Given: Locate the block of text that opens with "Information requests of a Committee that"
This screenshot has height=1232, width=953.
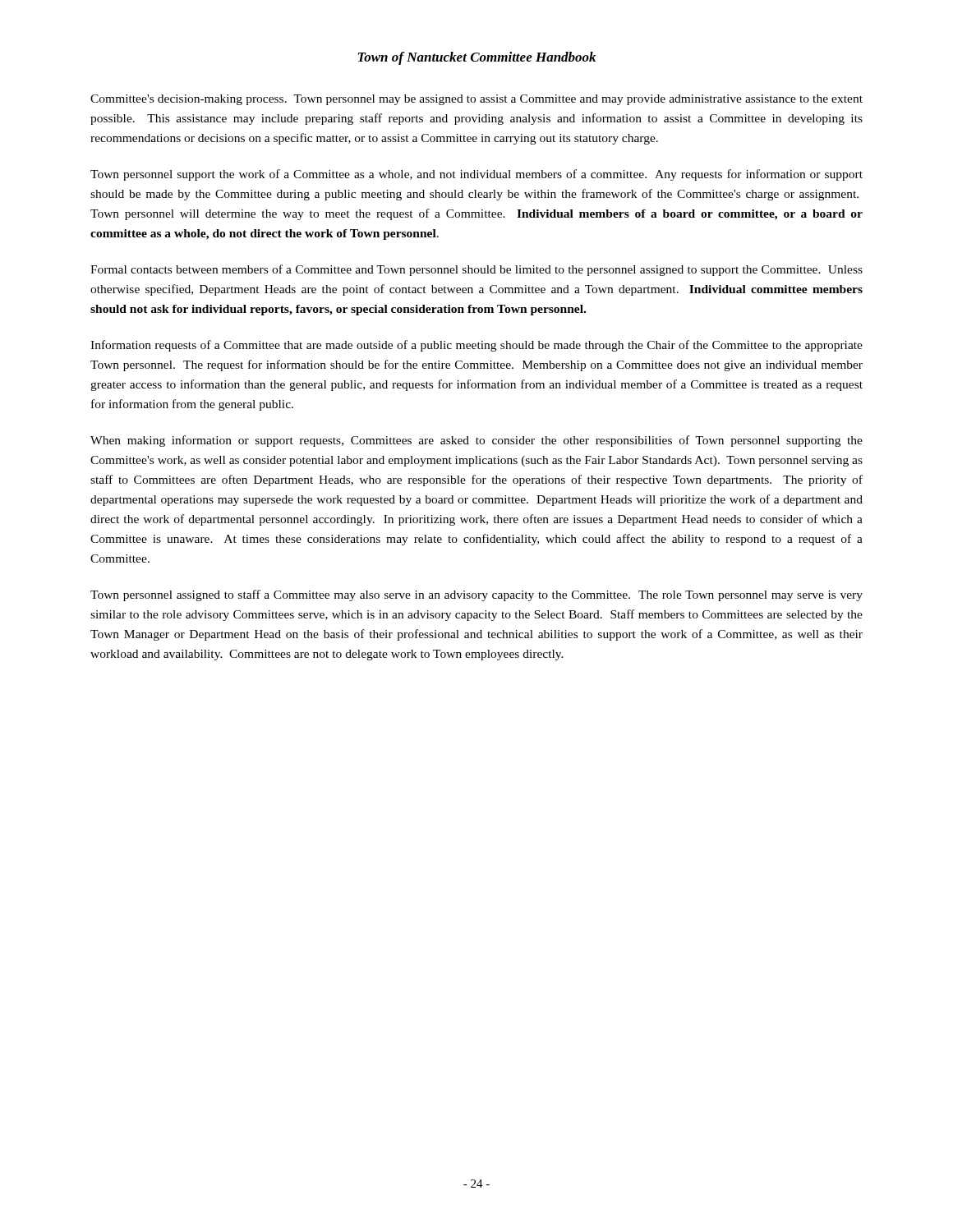Looking at the screenshot, I should 476,374.
